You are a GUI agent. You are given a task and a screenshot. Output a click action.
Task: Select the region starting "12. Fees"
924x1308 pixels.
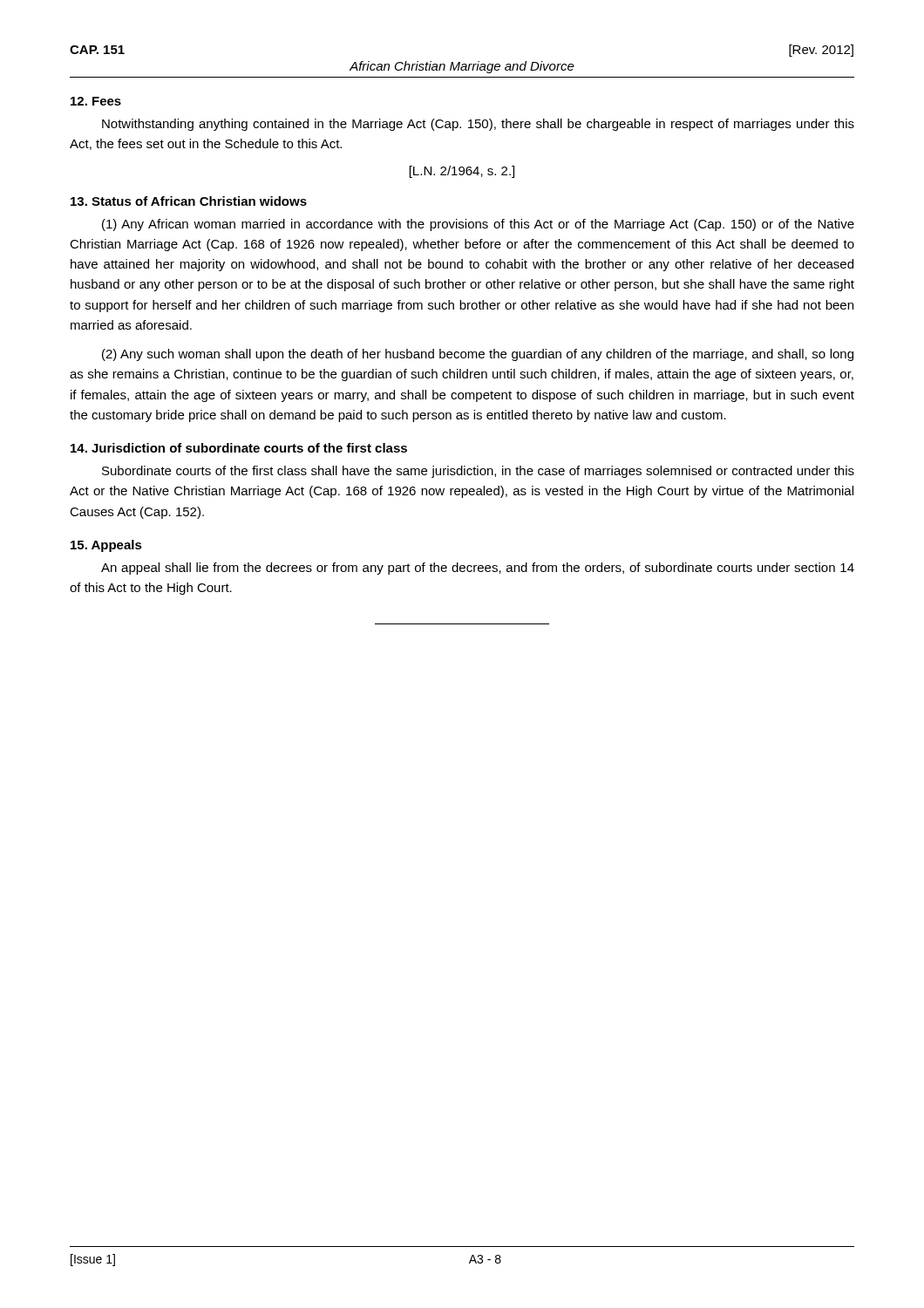(x=96, y=101)
